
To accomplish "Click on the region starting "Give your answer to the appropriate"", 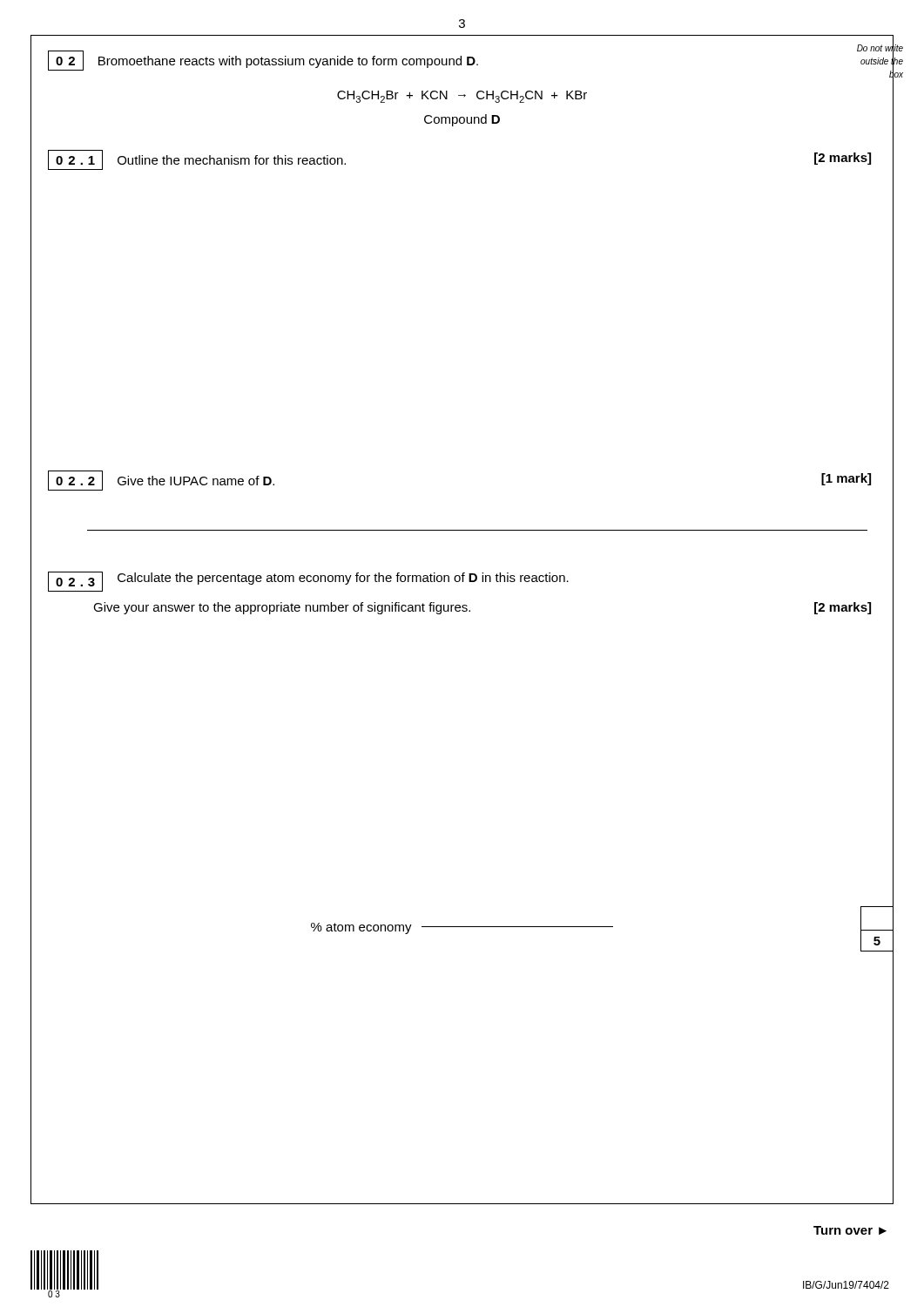I will pyautogui.click(x=282, y=607).
